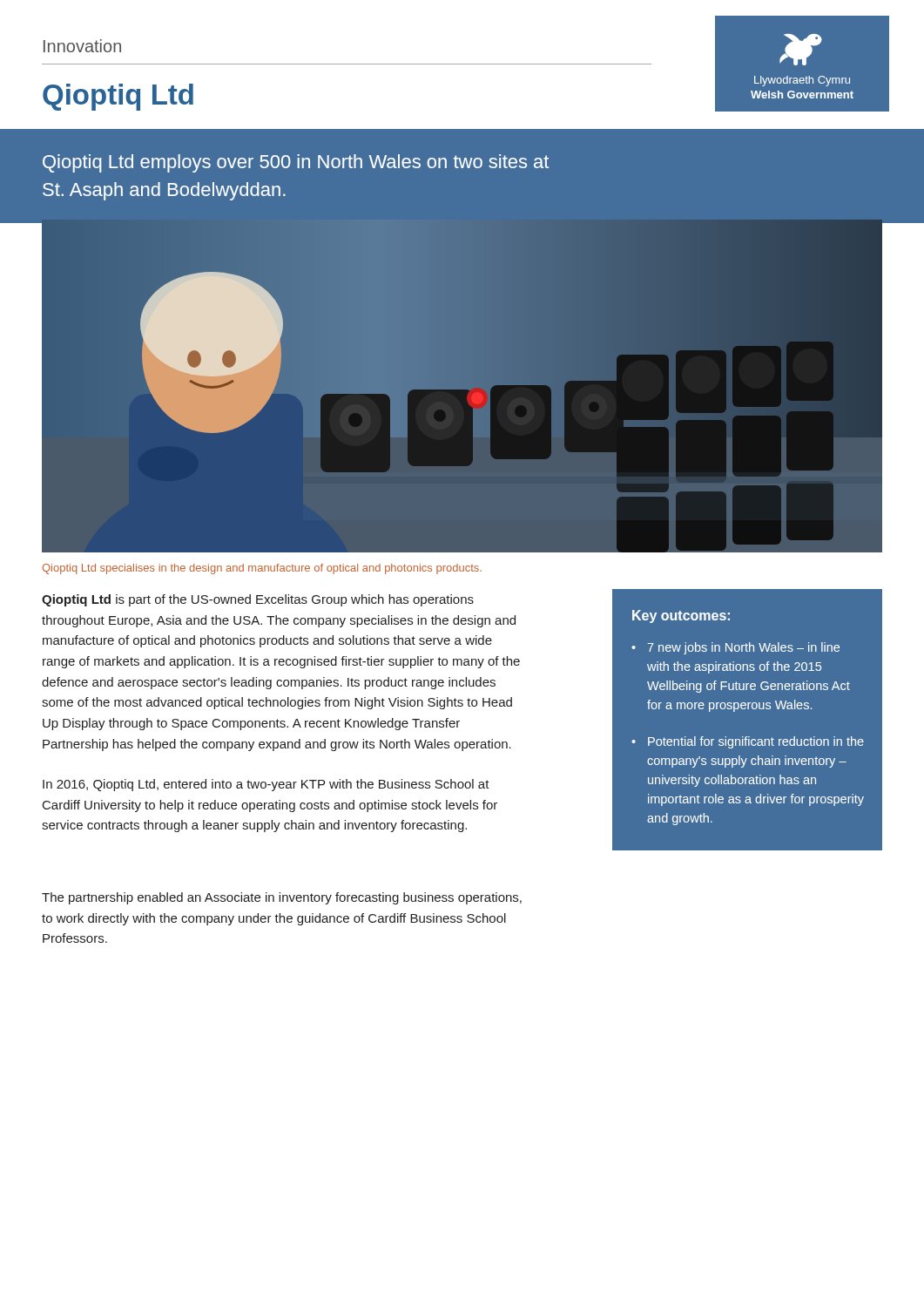
Task: Select the photo
Action: [x=462, y=386]
